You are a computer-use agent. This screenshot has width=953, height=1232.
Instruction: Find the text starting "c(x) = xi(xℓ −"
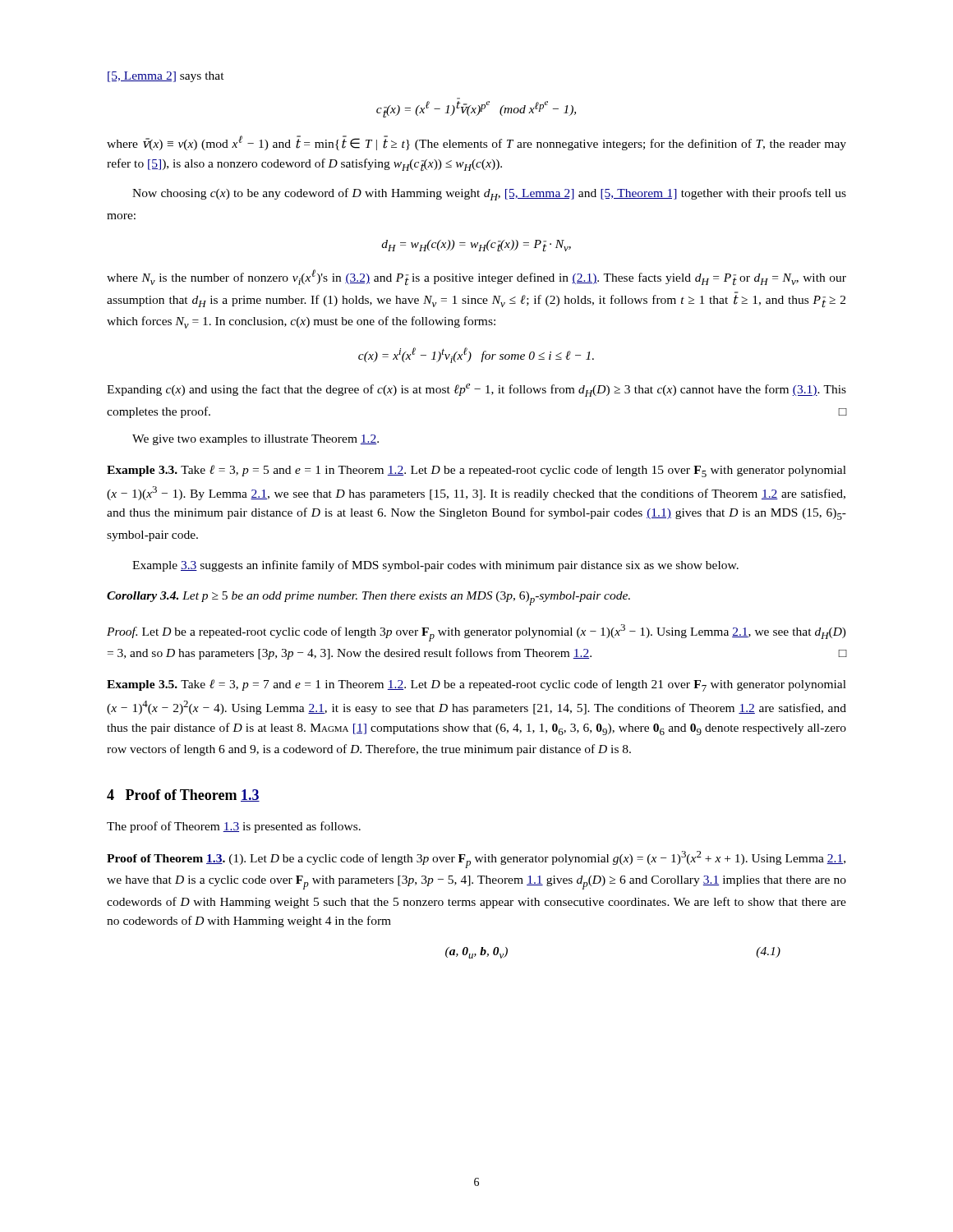[x=476, y=355]
